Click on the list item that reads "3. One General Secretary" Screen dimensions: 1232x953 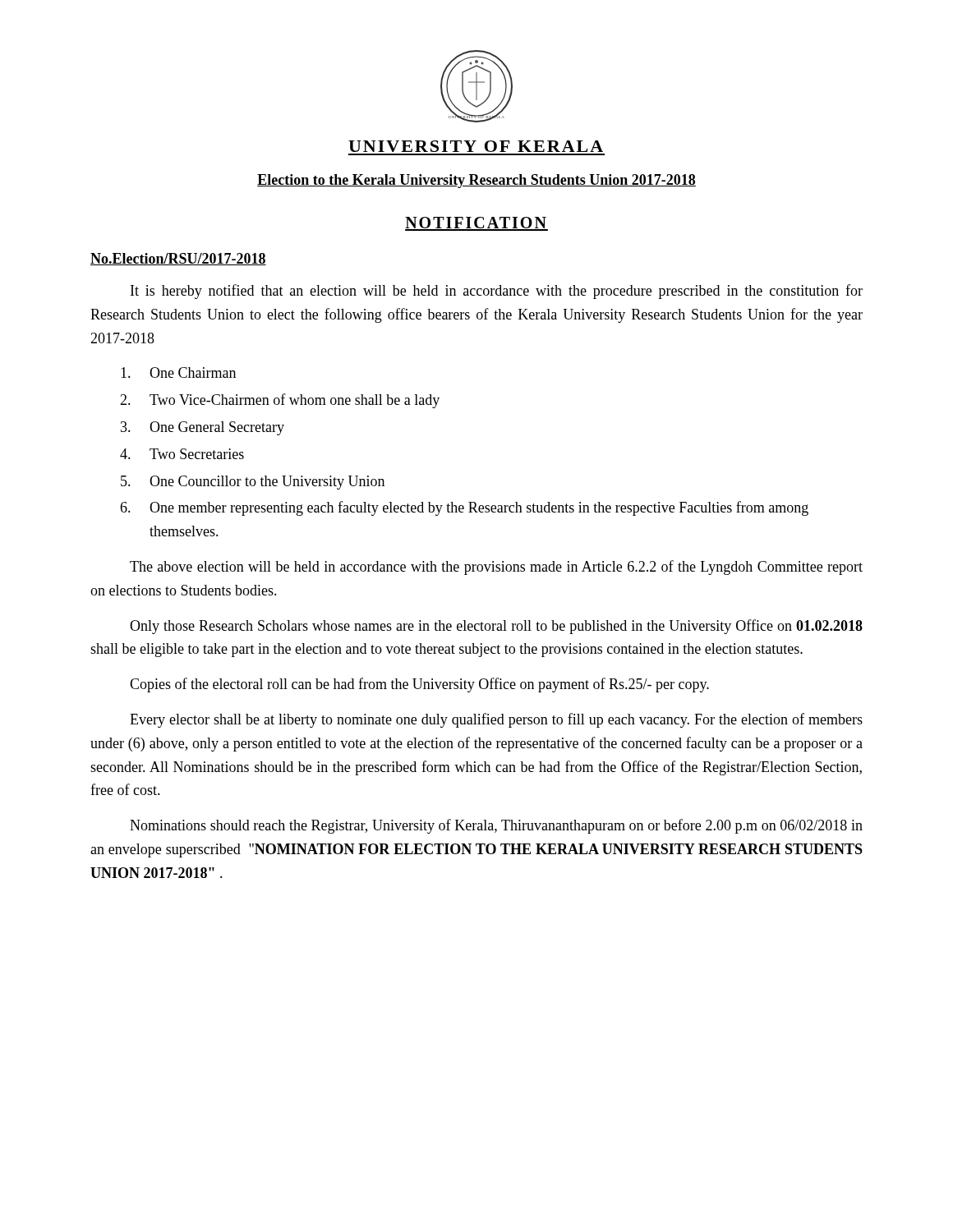click(203, 428)
